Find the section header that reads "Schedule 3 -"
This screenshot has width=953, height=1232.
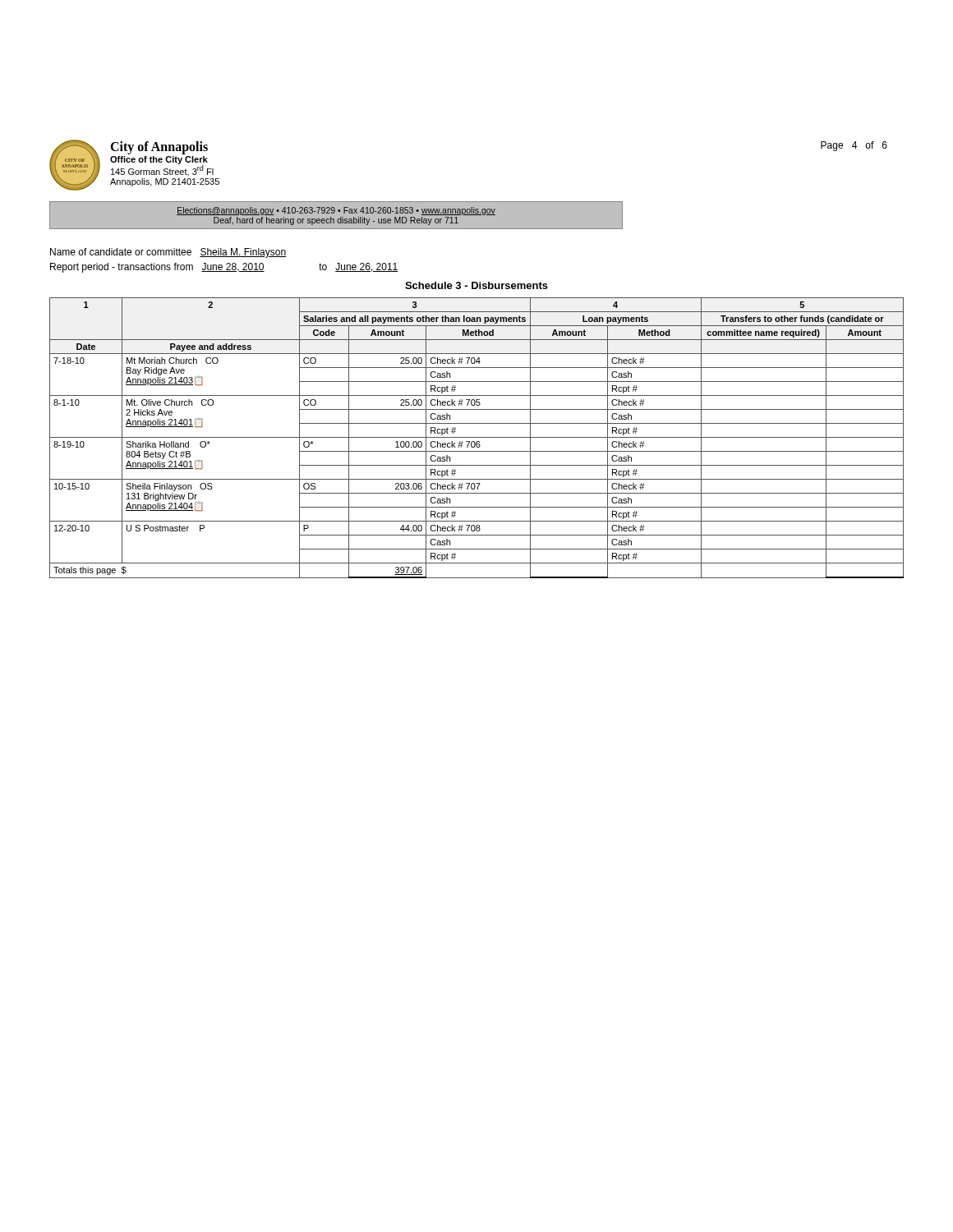[x=476, y=285]
